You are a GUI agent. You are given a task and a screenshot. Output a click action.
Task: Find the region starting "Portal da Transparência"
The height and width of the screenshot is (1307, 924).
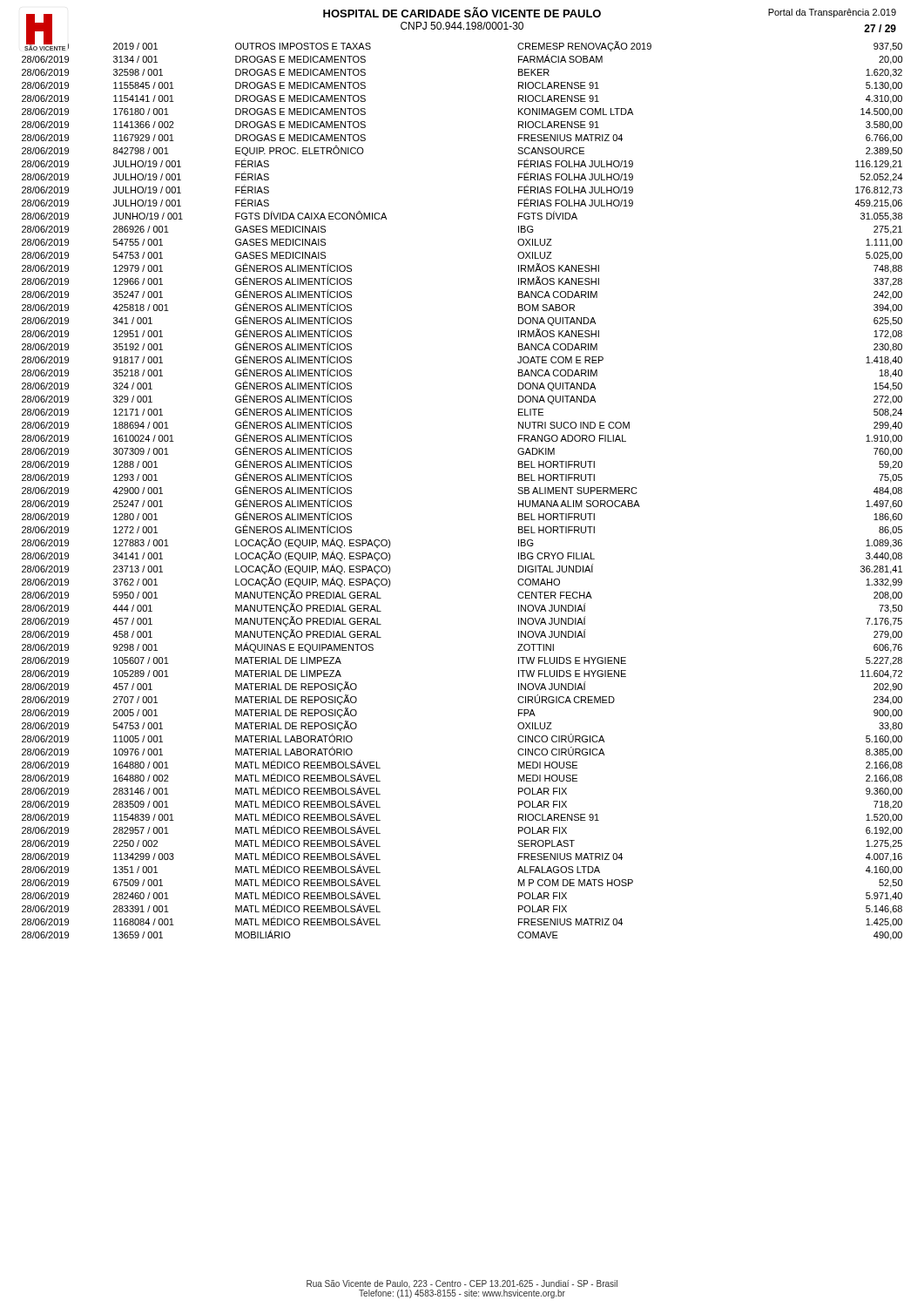[x=832, y=12]
